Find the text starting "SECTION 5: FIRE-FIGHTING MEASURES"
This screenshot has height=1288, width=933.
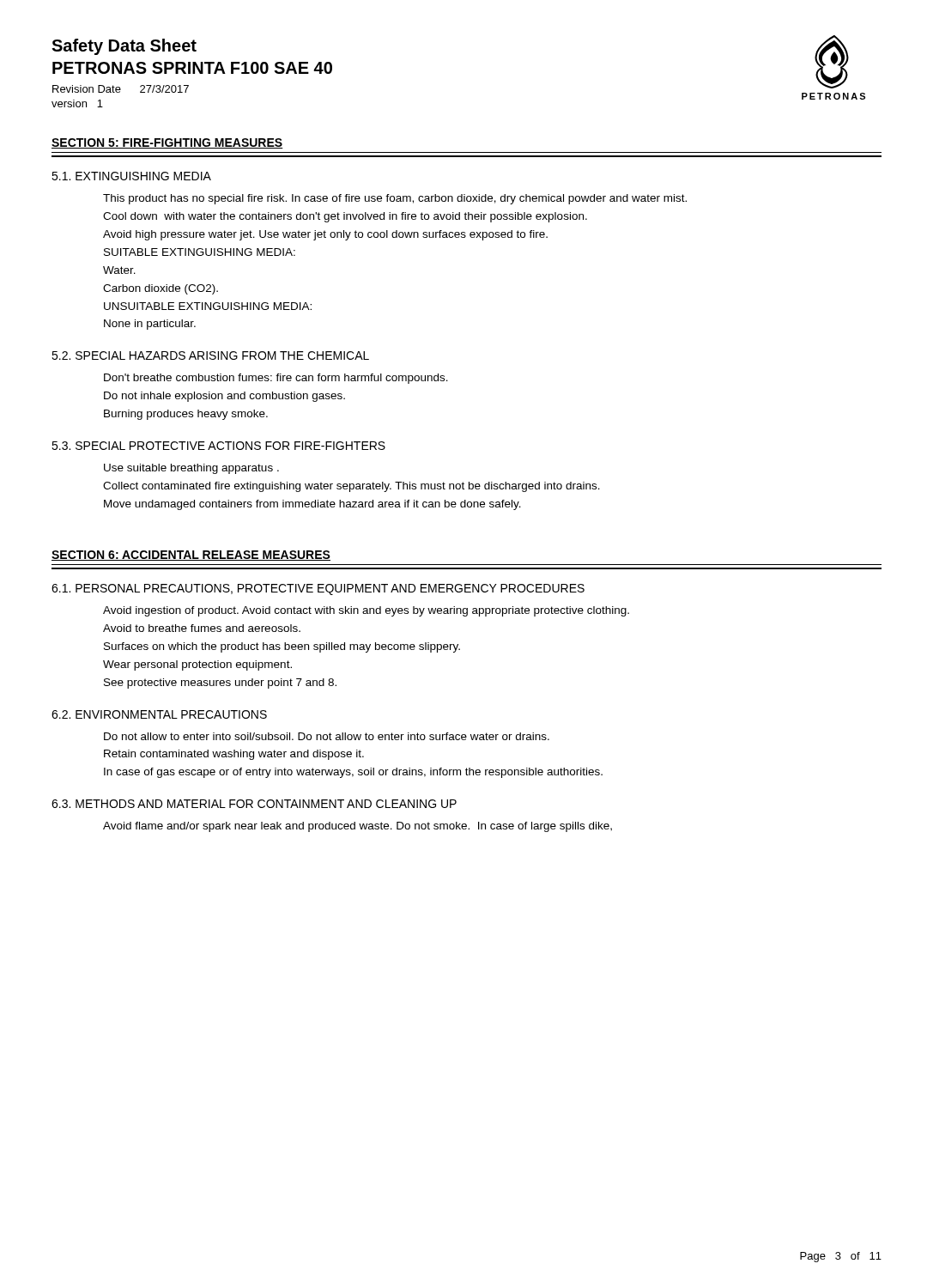tap(466, 144)
